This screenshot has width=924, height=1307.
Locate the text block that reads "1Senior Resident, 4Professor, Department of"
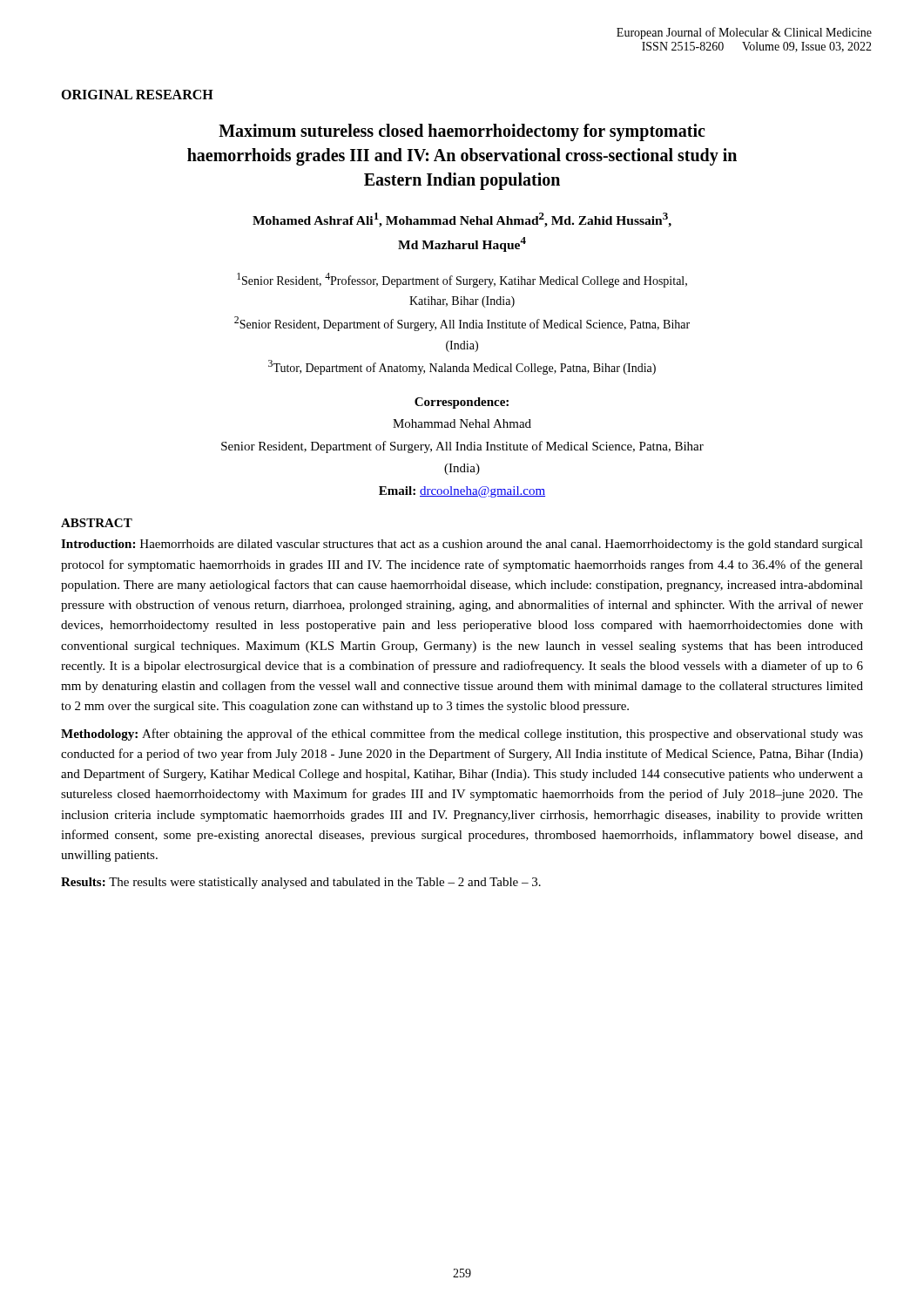coord(462,323)
